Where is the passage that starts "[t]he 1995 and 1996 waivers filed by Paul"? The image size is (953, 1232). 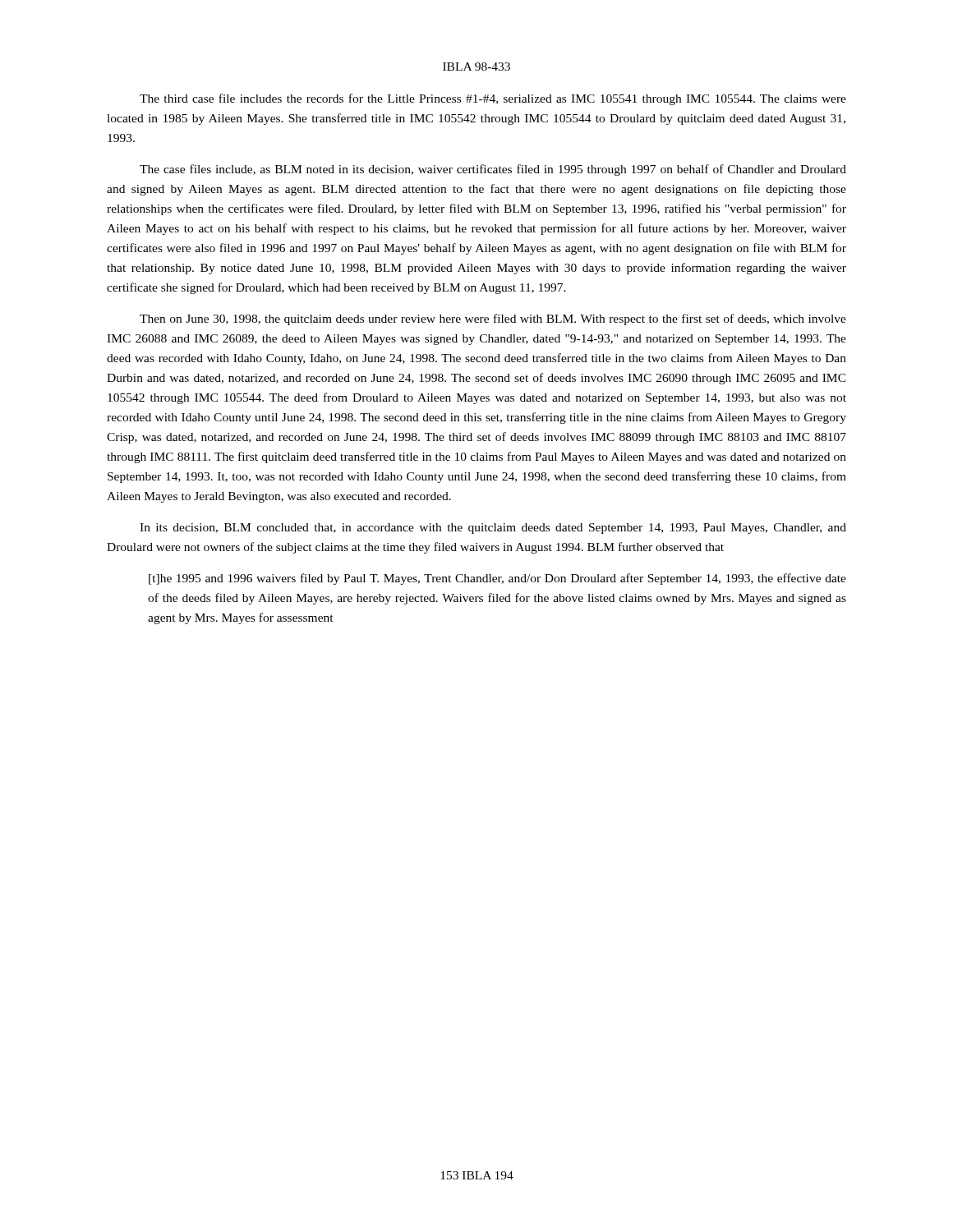pos(497,598)
